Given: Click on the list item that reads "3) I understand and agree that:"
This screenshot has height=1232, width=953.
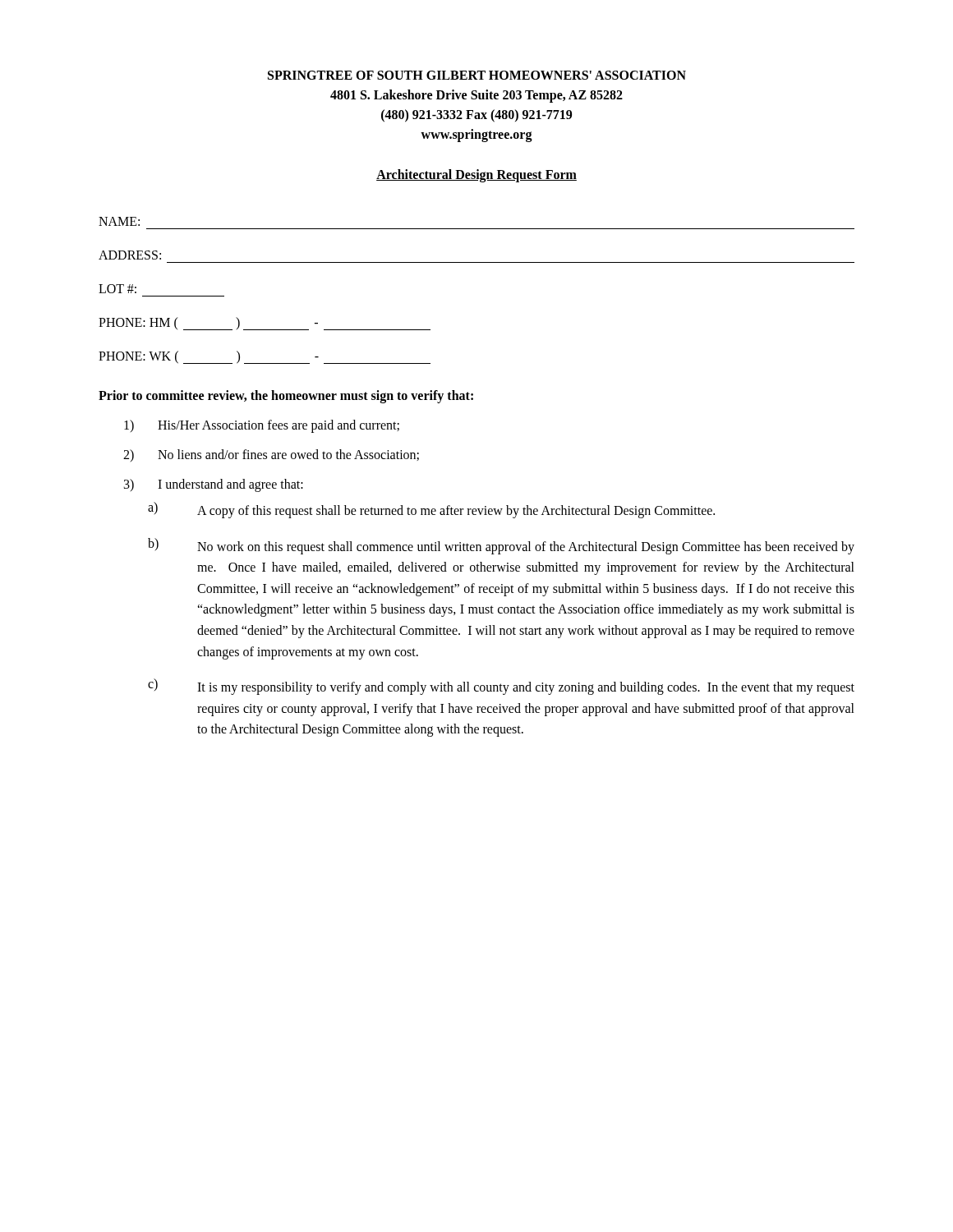Looking at the screenshot, I should pos(214,485).
